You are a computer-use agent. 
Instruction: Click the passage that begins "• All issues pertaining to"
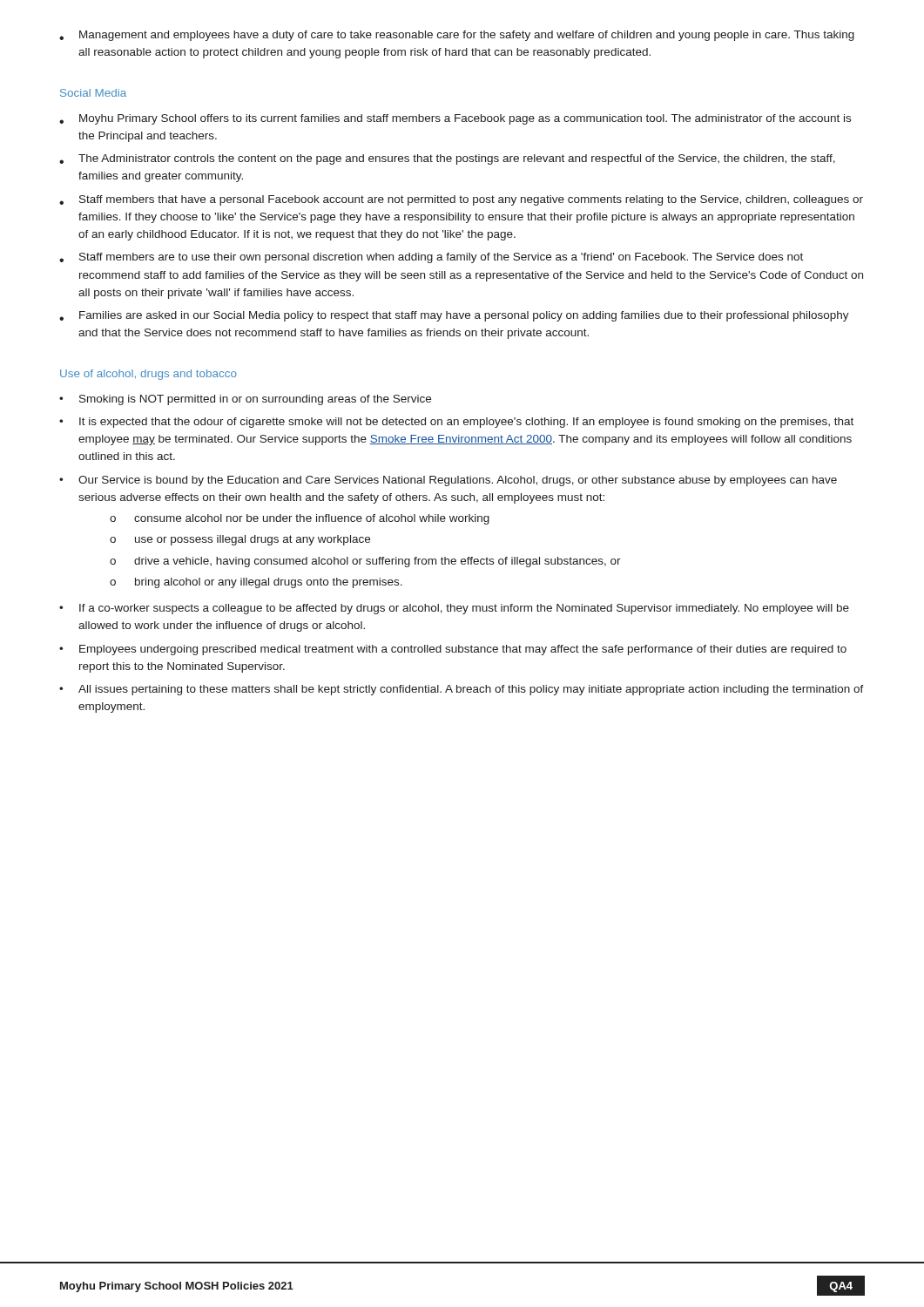click(462, 698)
